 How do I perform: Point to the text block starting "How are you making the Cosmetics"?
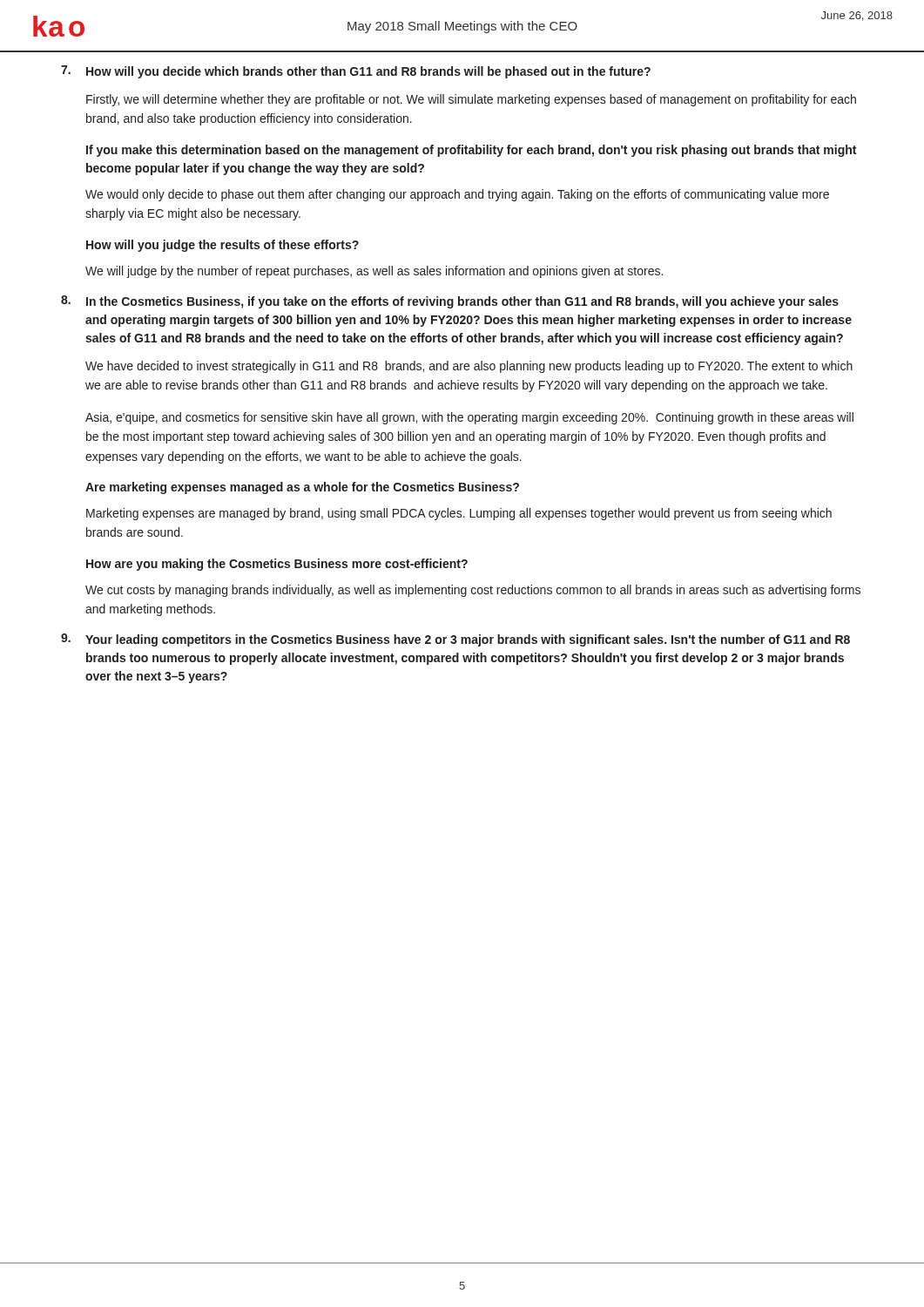277,564
